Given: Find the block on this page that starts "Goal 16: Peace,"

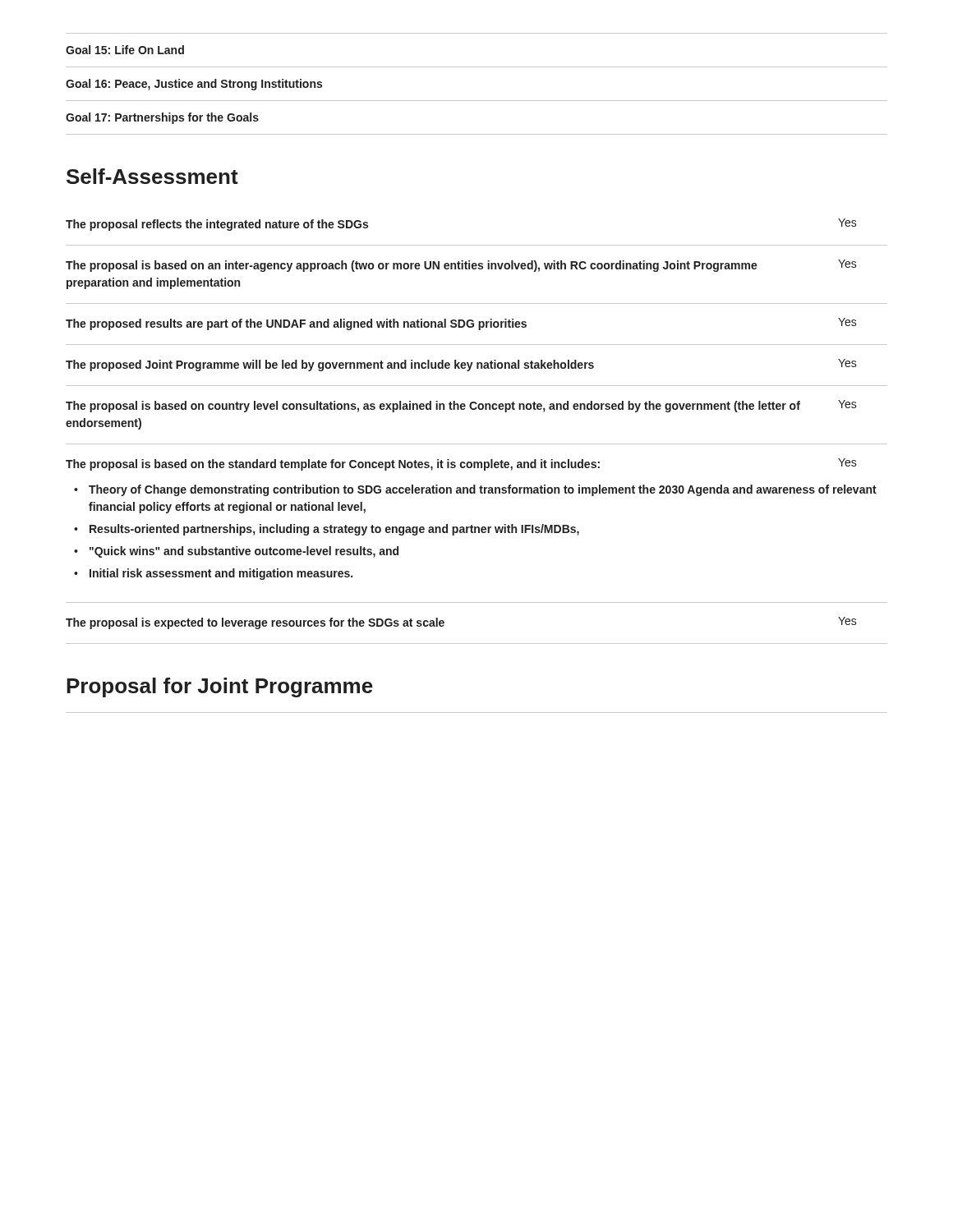Looking at the screenshot, I should tap(194, 84).
